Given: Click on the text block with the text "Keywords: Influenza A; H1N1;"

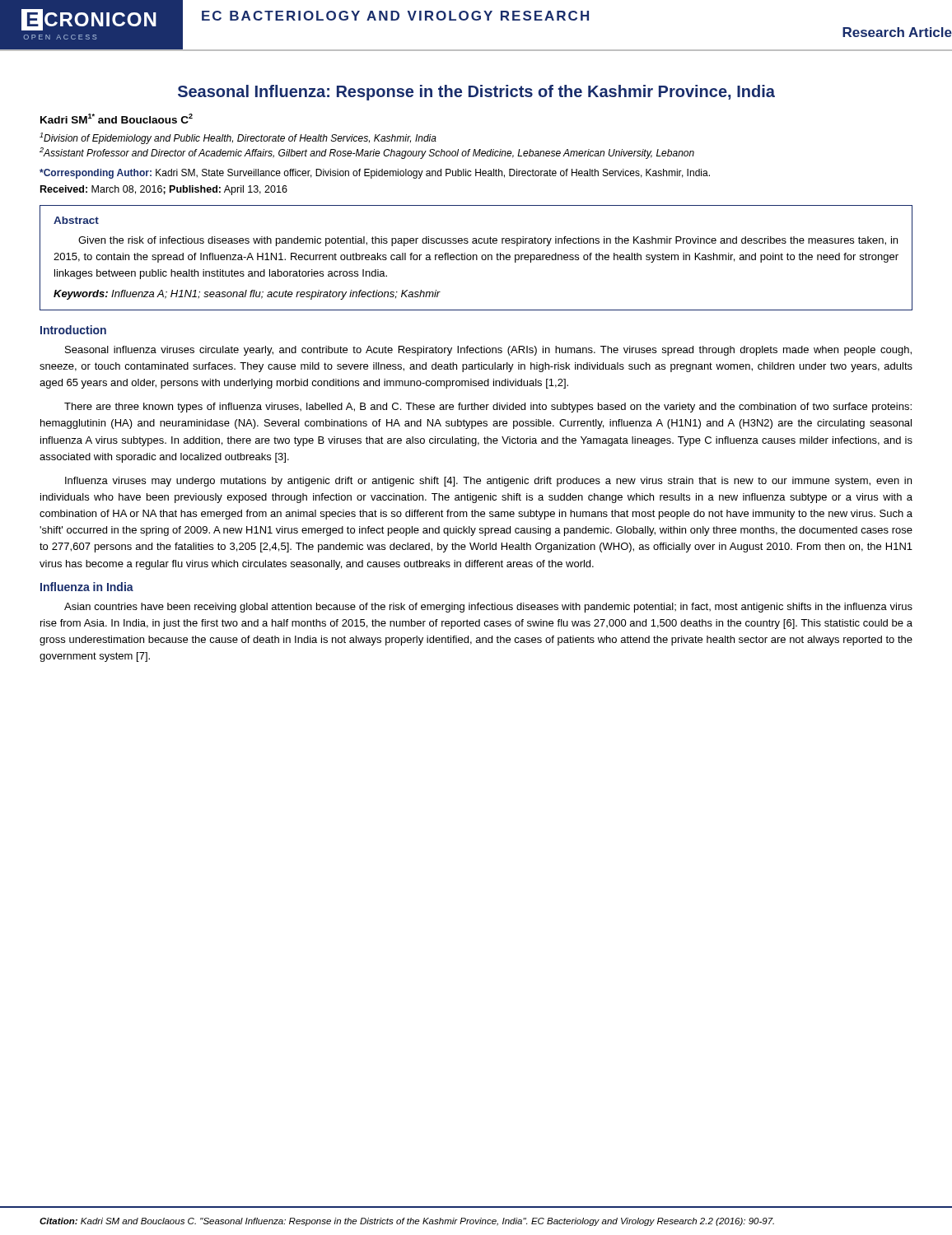Looking at the screenshot, I should (x=247, y=293).
